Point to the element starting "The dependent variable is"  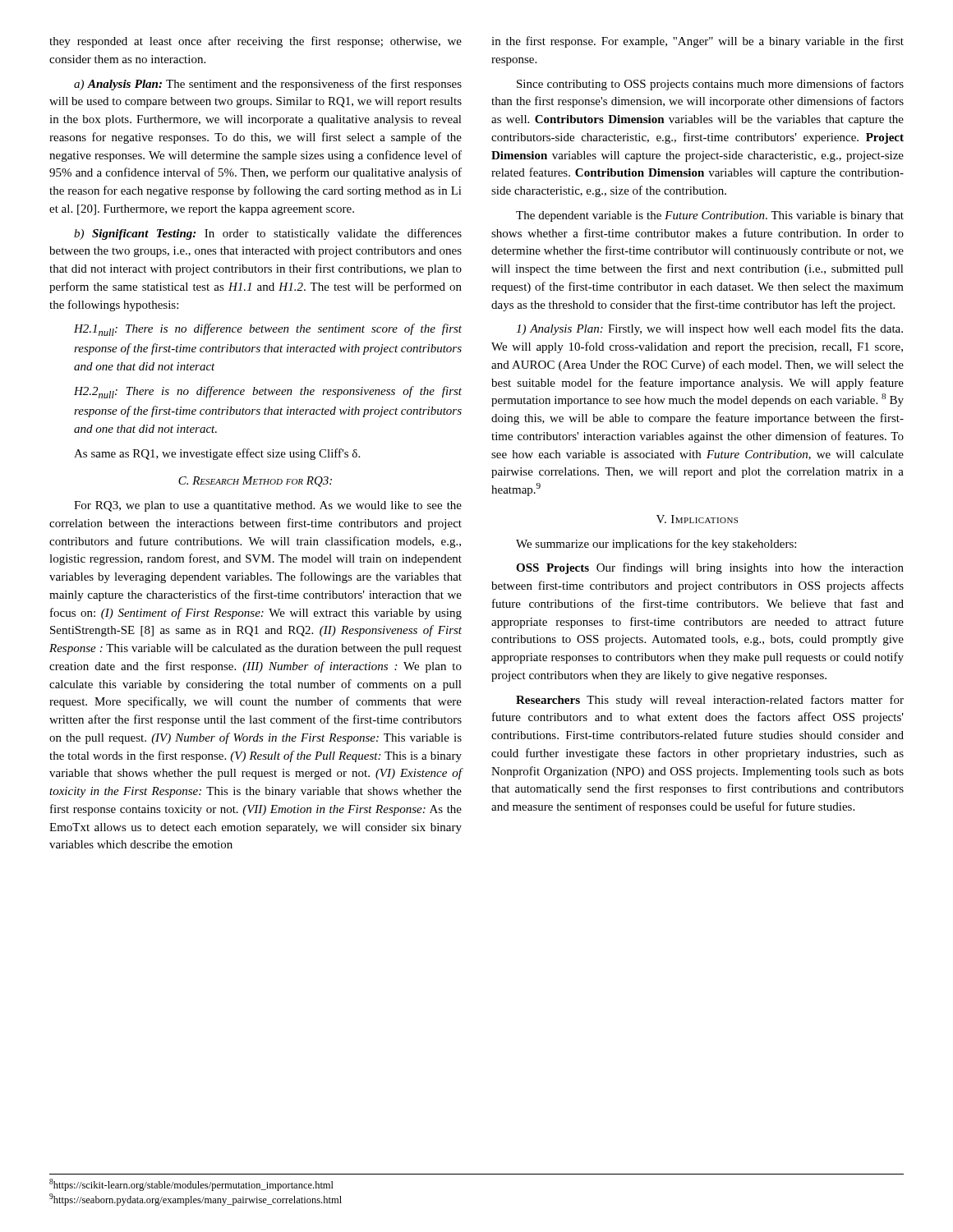698,260
